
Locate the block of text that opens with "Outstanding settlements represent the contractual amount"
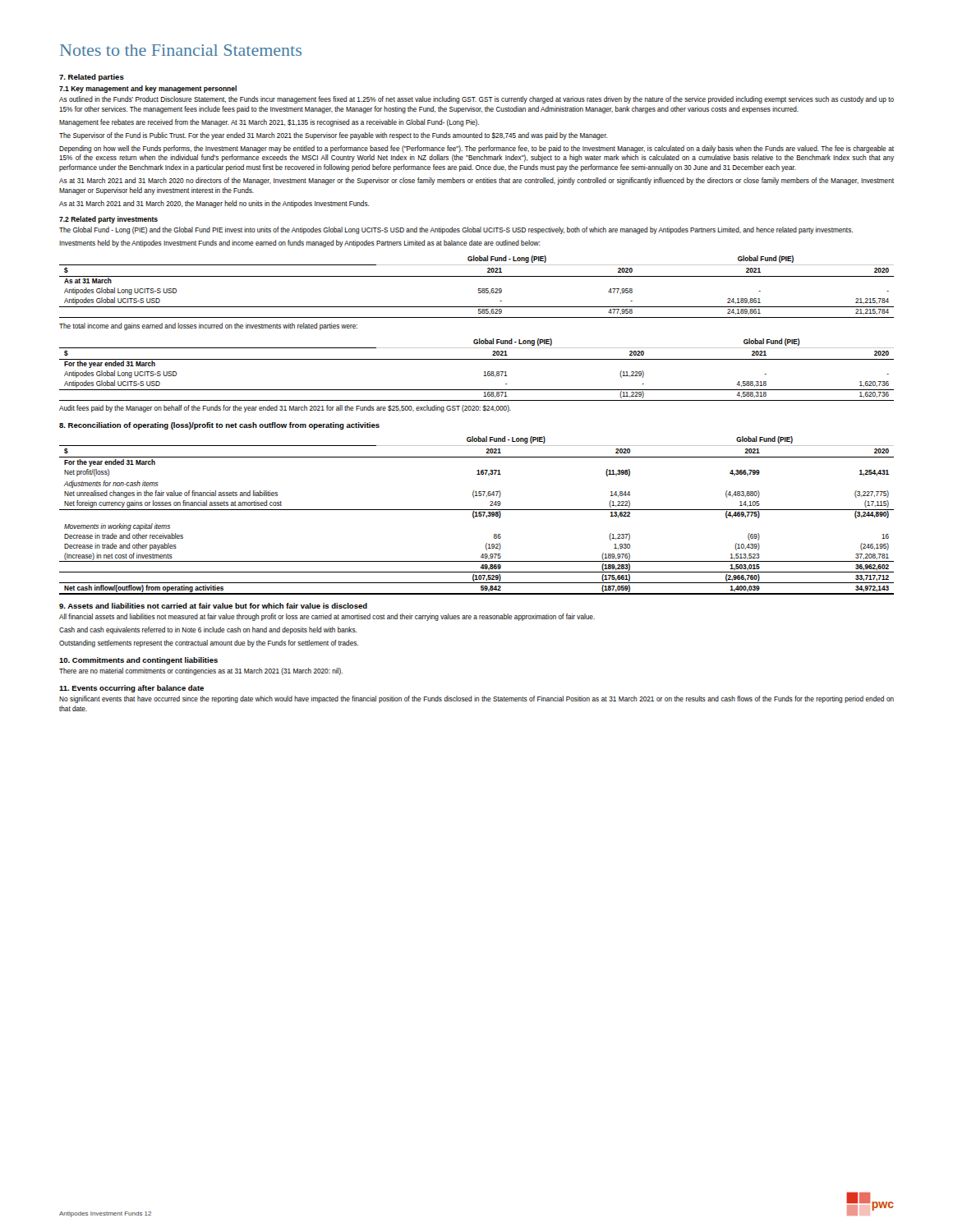(209, 644)
